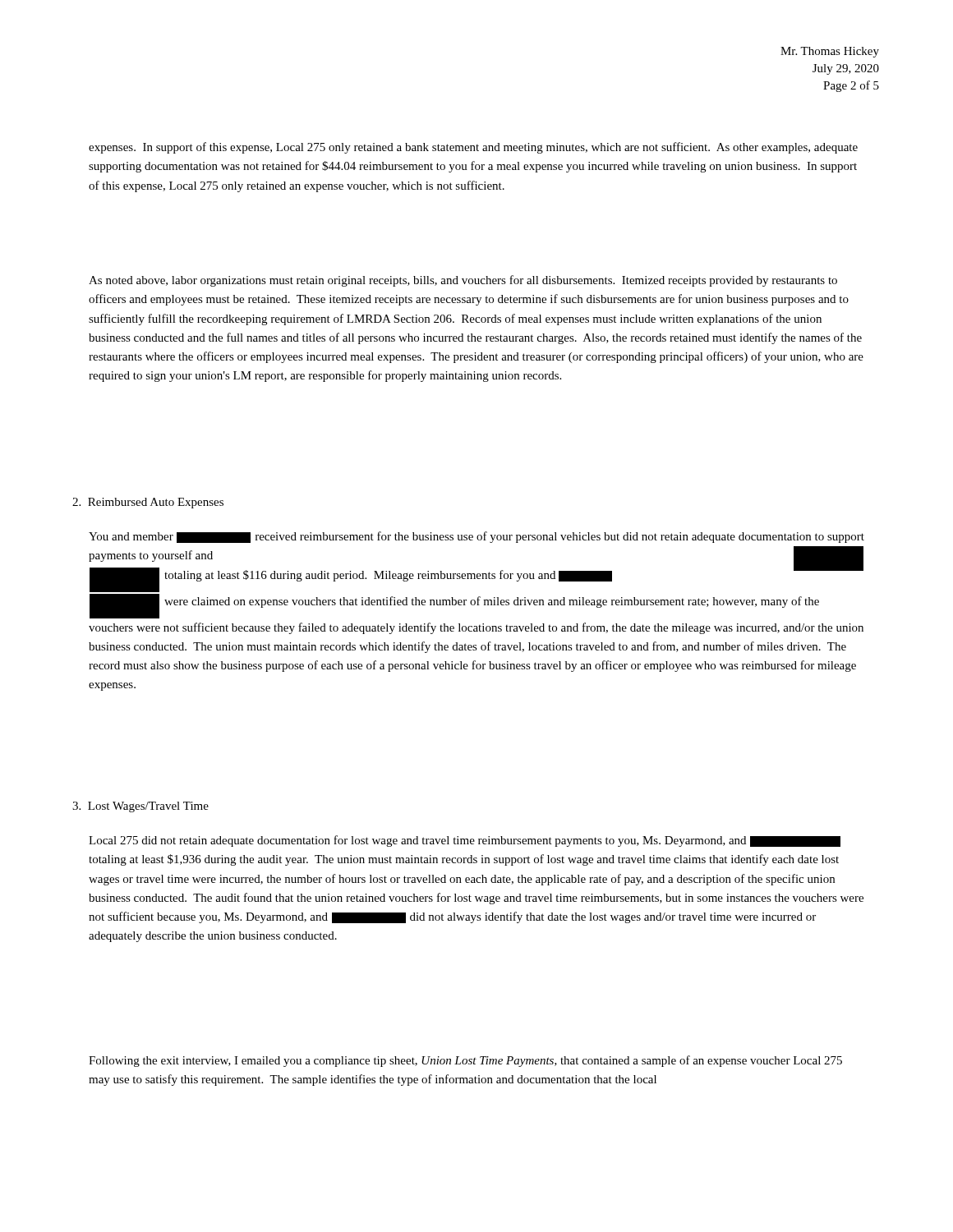Point to the text block starting "2. Reimbursed Auto Expenses"
Viewport: 953px width, 1232px height.
(148, 502)
